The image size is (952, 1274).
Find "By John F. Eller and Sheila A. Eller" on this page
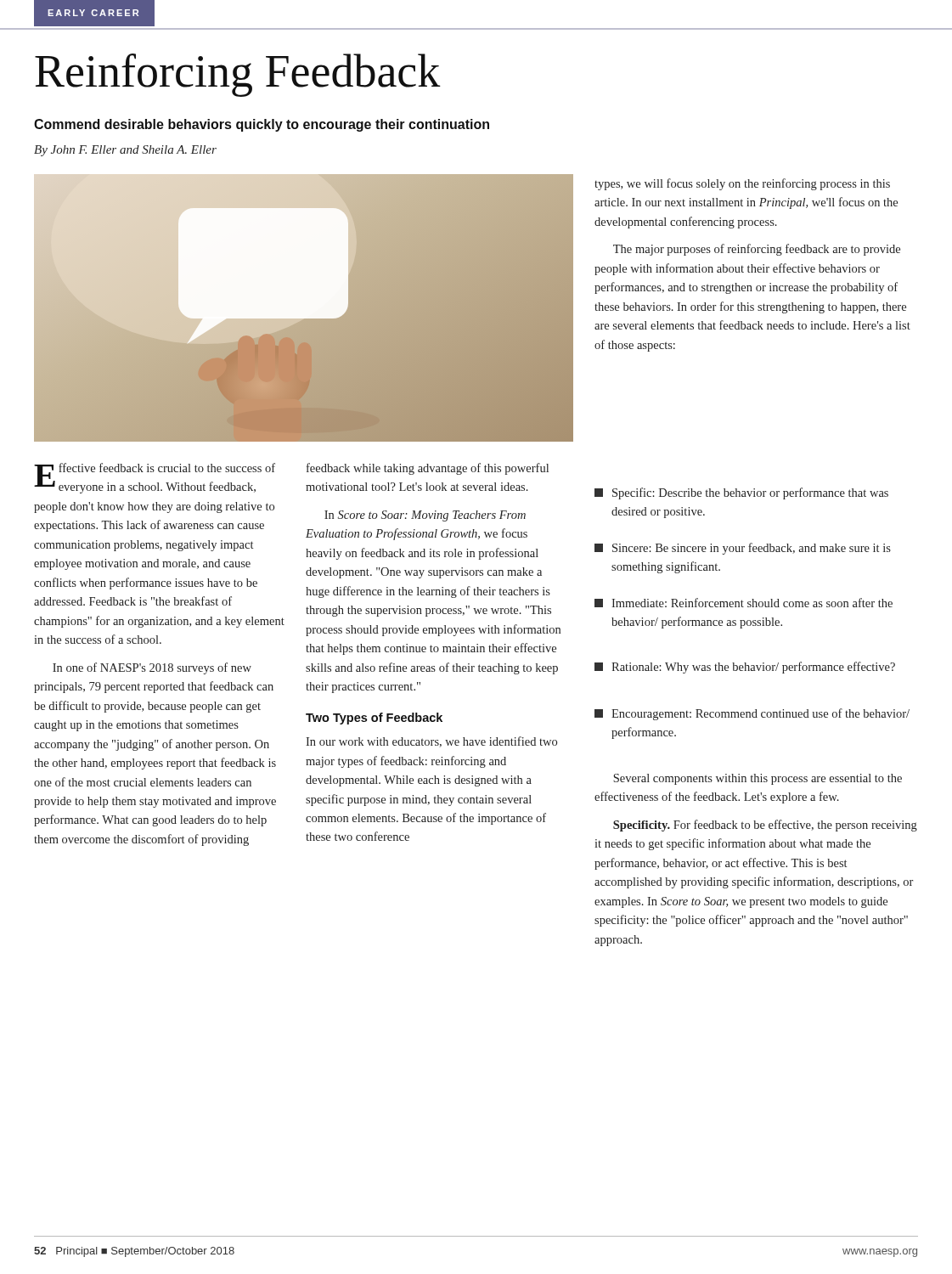[125, 150]
